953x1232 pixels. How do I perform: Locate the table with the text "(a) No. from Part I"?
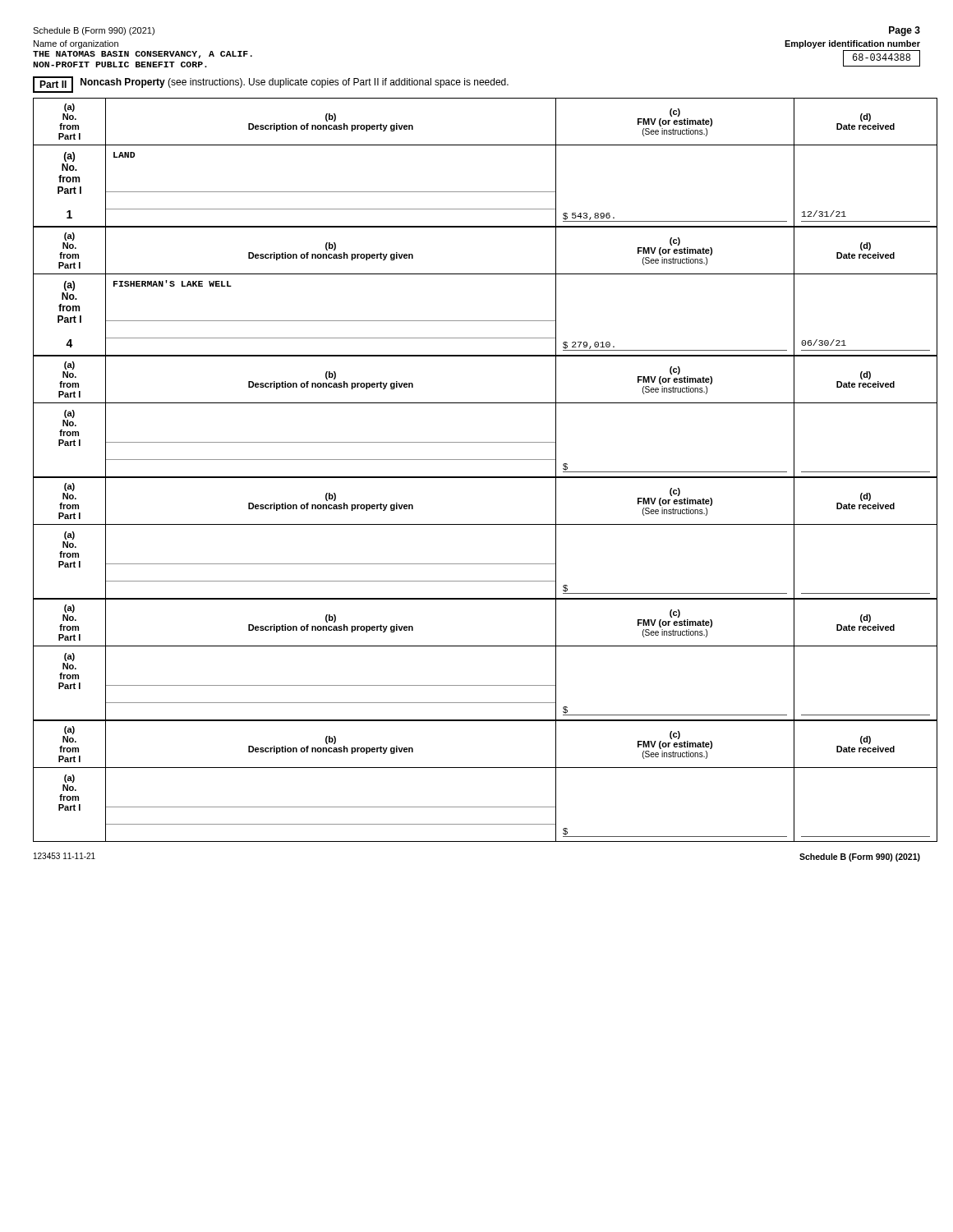[476, 470]
